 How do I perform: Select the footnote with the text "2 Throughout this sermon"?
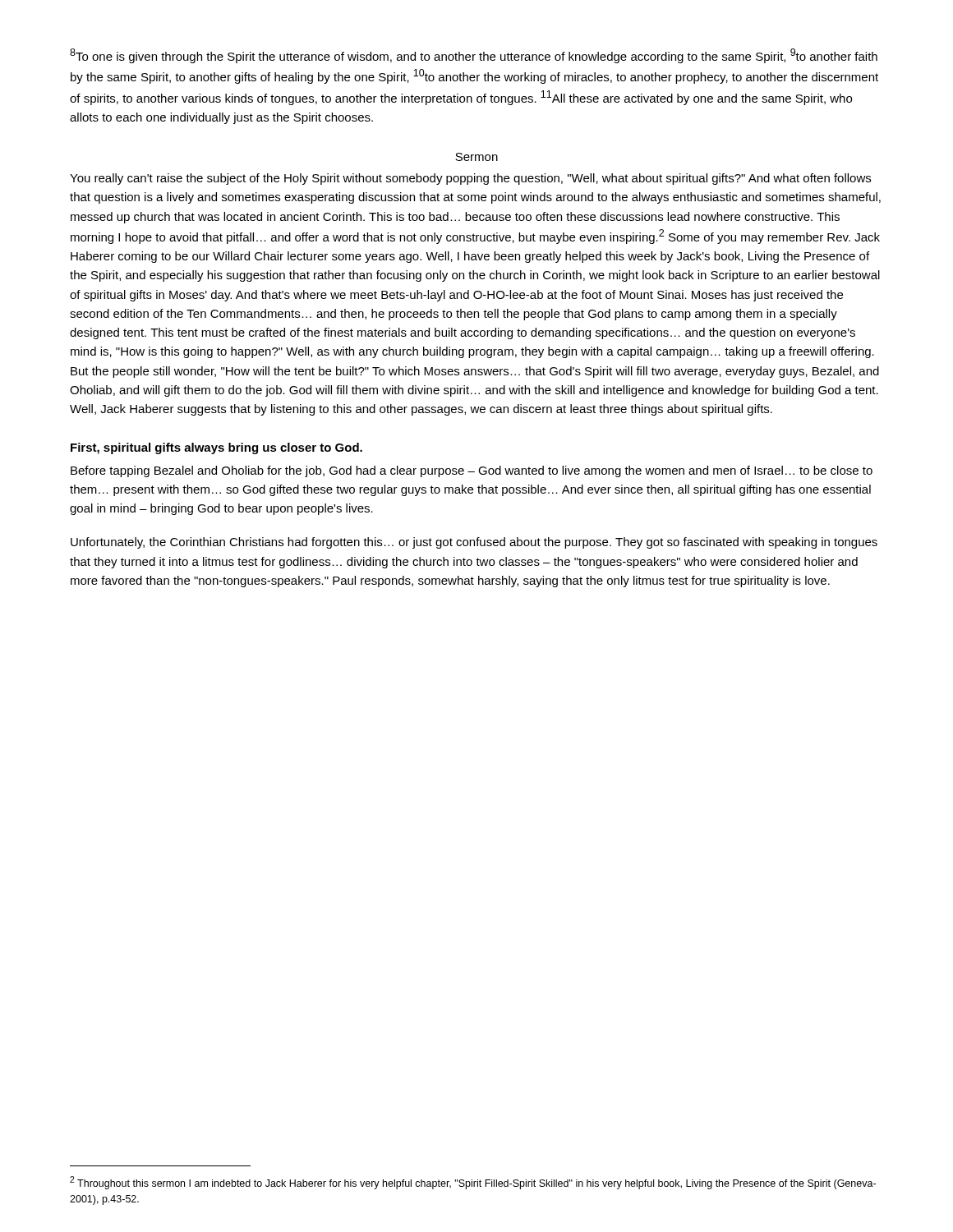coord(473,1190)
